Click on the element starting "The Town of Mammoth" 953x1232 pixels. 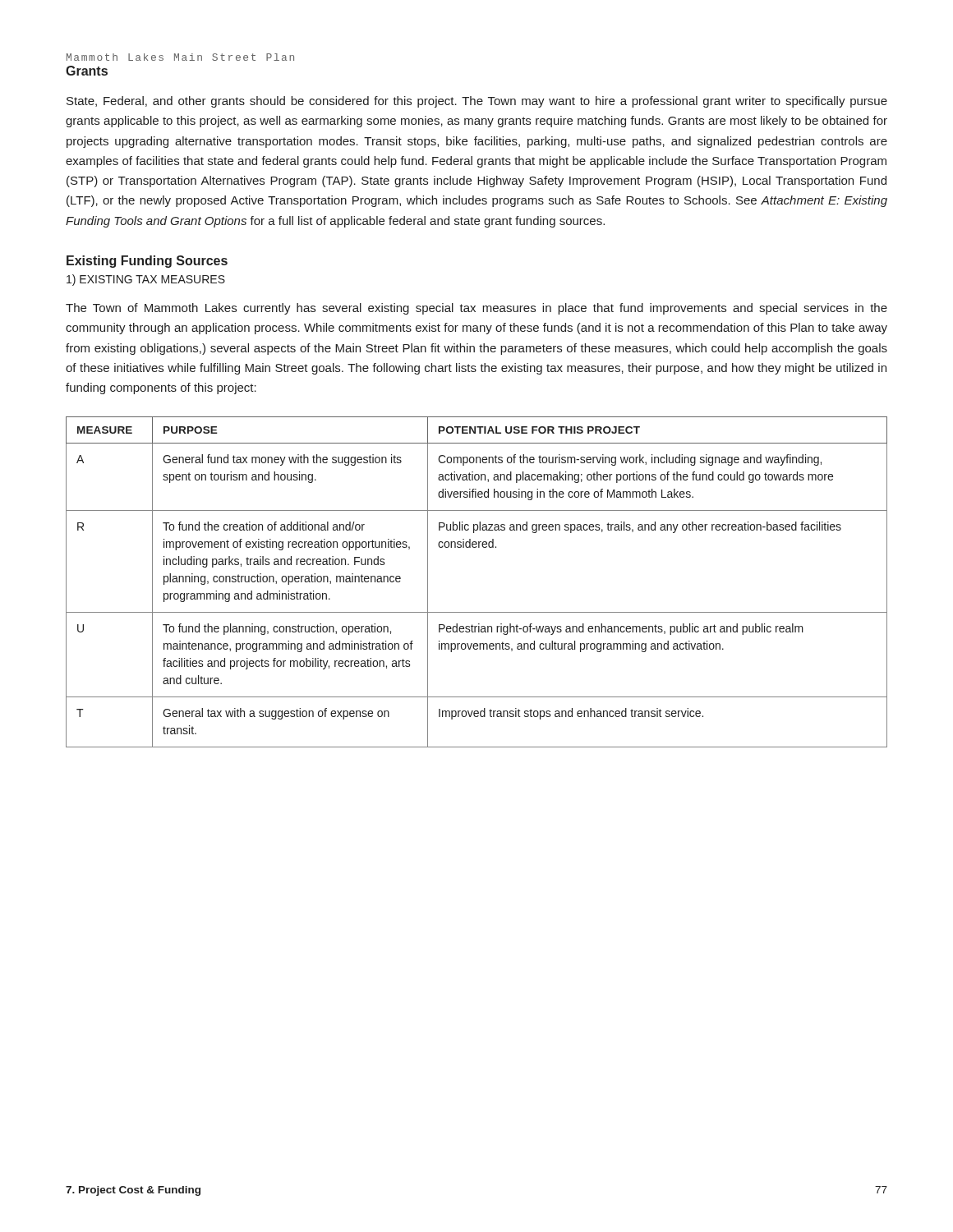476,348
